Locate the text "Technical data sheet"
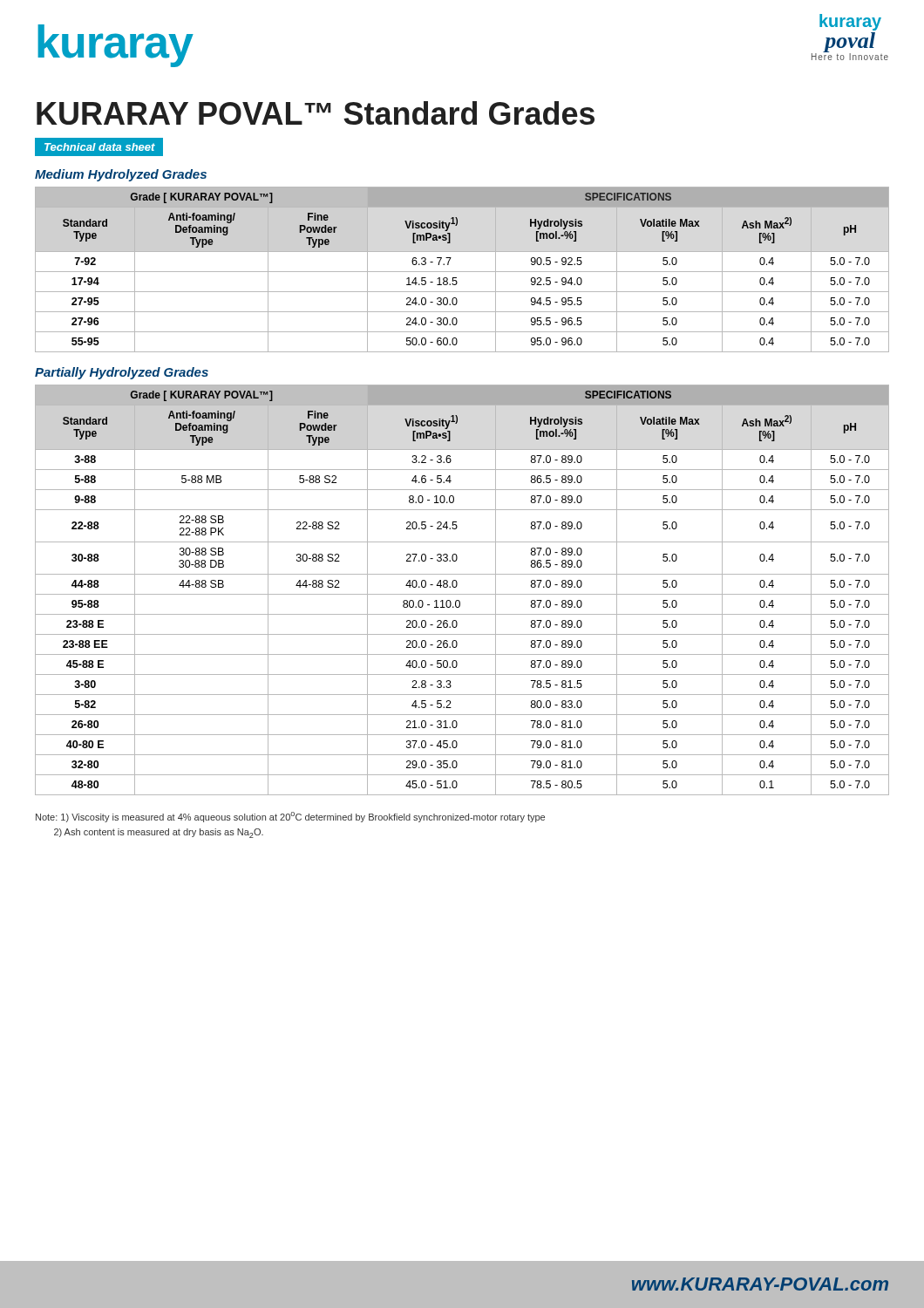This screenshot has height=1308, width=924. 99,147
